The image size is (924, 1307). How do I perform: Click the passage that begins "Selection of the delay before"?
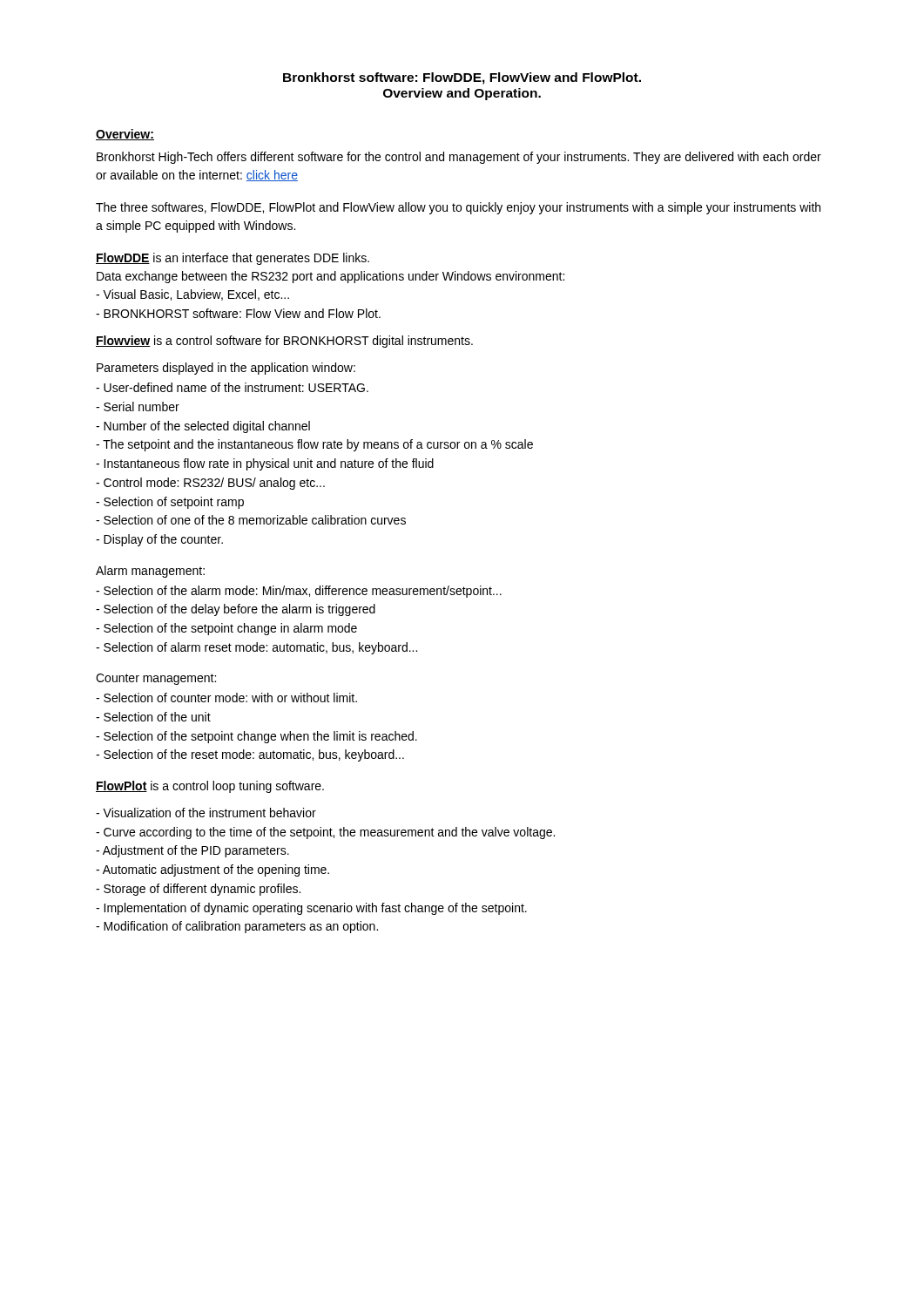(x=236, y=609)
